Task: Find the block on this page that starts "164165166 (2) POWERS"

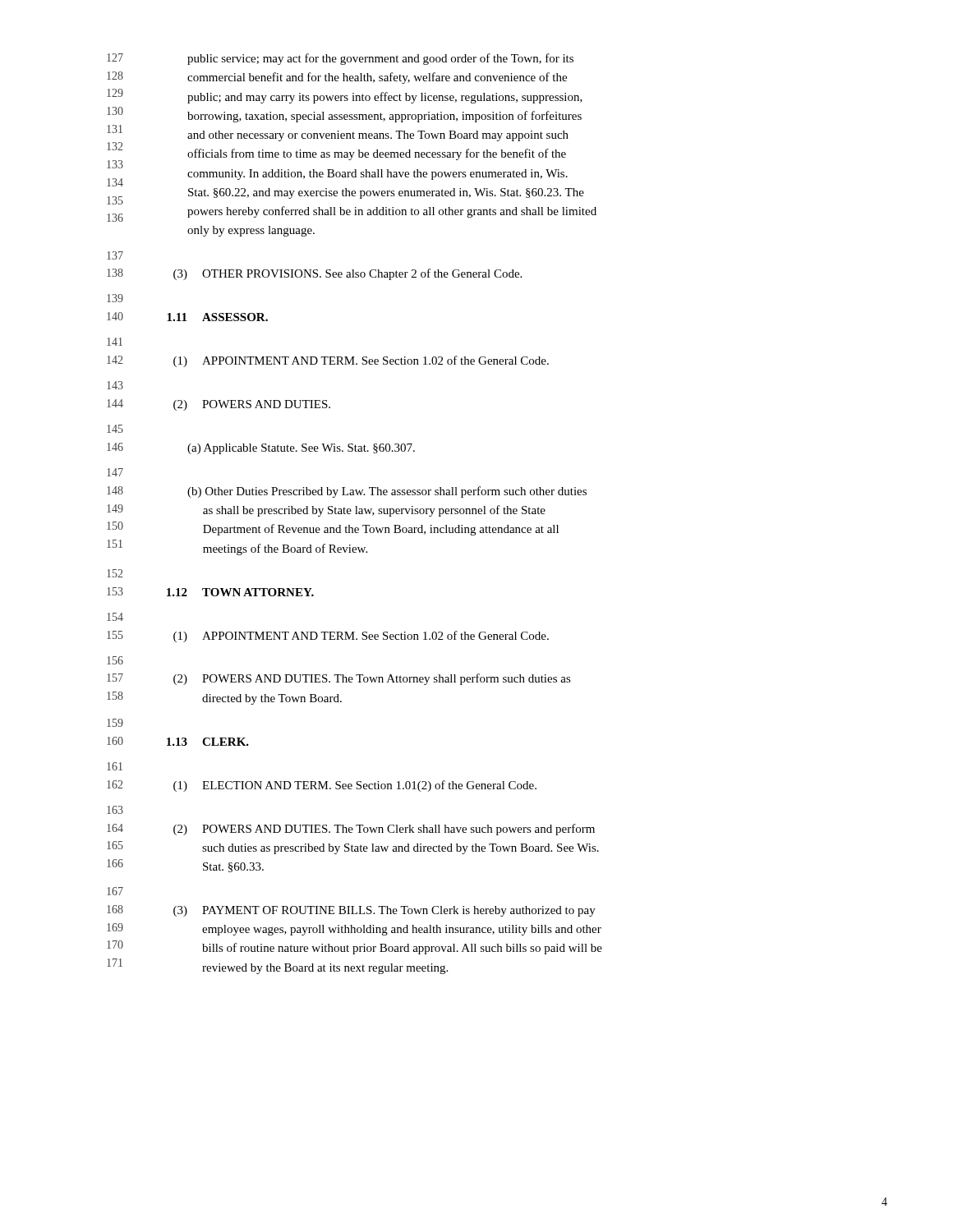Action: pos(485,848)
